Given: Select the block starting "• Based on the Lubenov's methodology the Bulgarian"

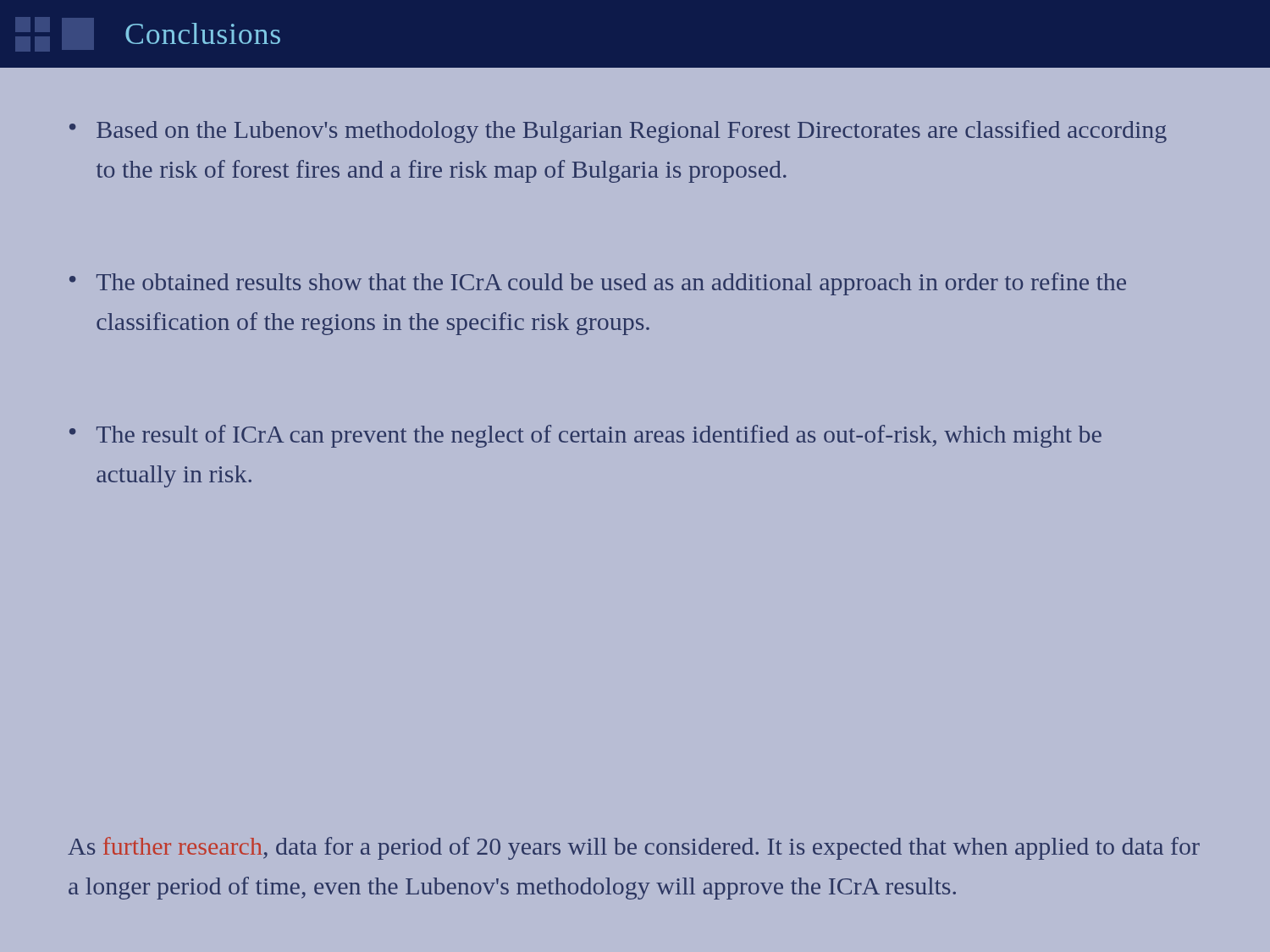Looking at the screenshot, I should (x=626, y=149).
